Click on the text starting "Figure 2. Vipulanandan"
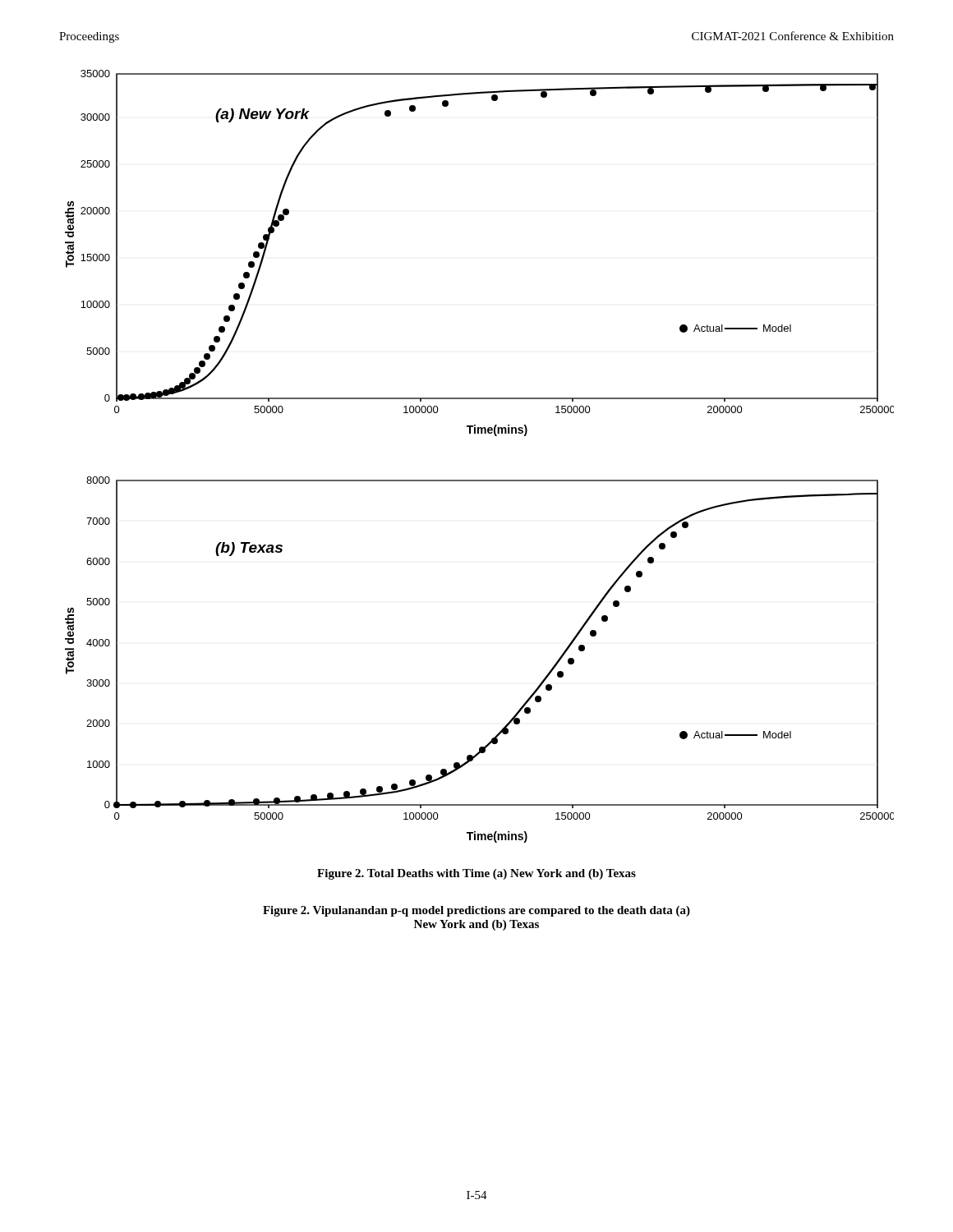This screenshot has height=1232, width=953. coord(476,917)
